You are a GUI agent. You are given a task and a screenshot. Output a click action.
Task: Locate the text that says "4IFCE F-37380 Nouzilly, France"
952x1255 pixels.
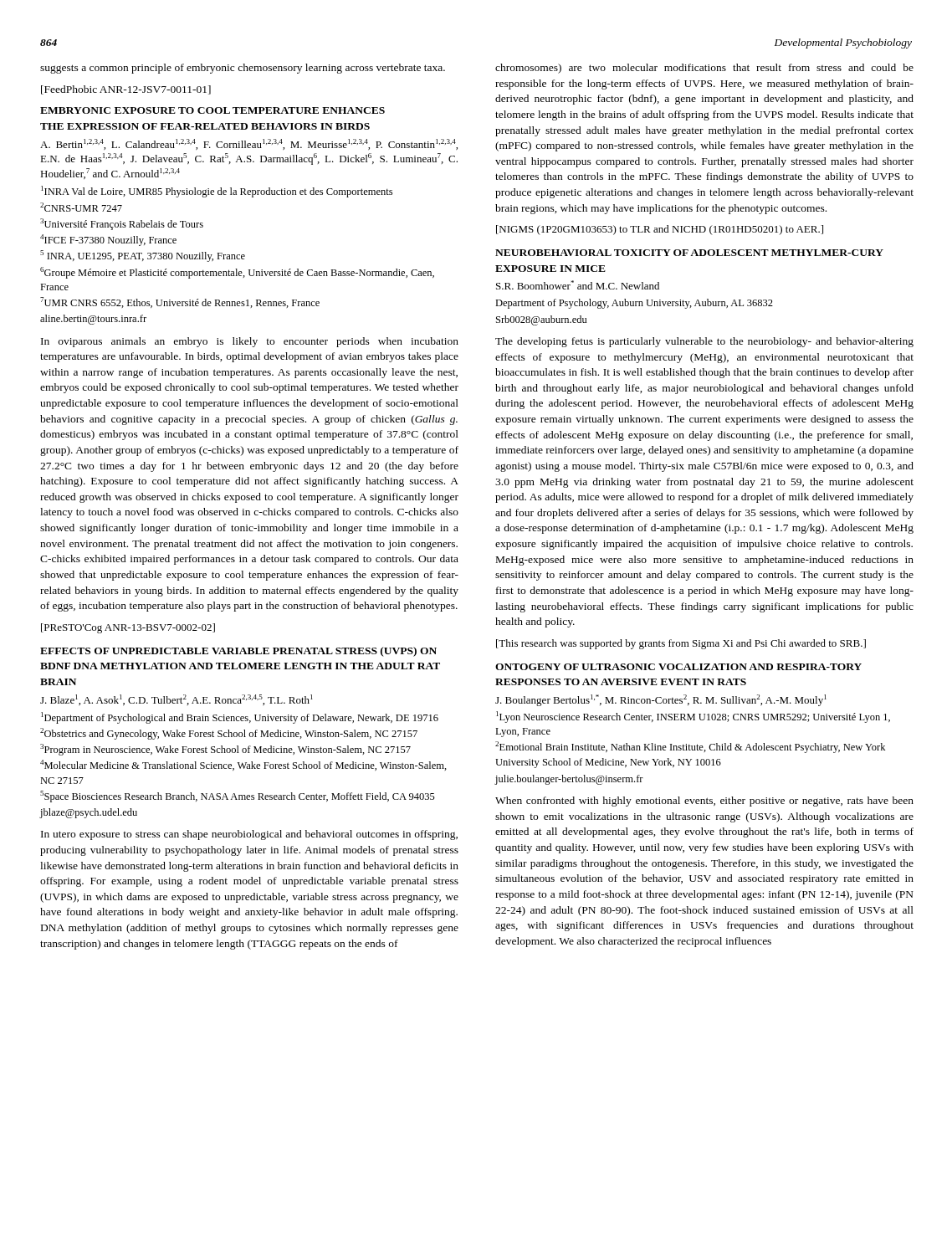point(109,240)
